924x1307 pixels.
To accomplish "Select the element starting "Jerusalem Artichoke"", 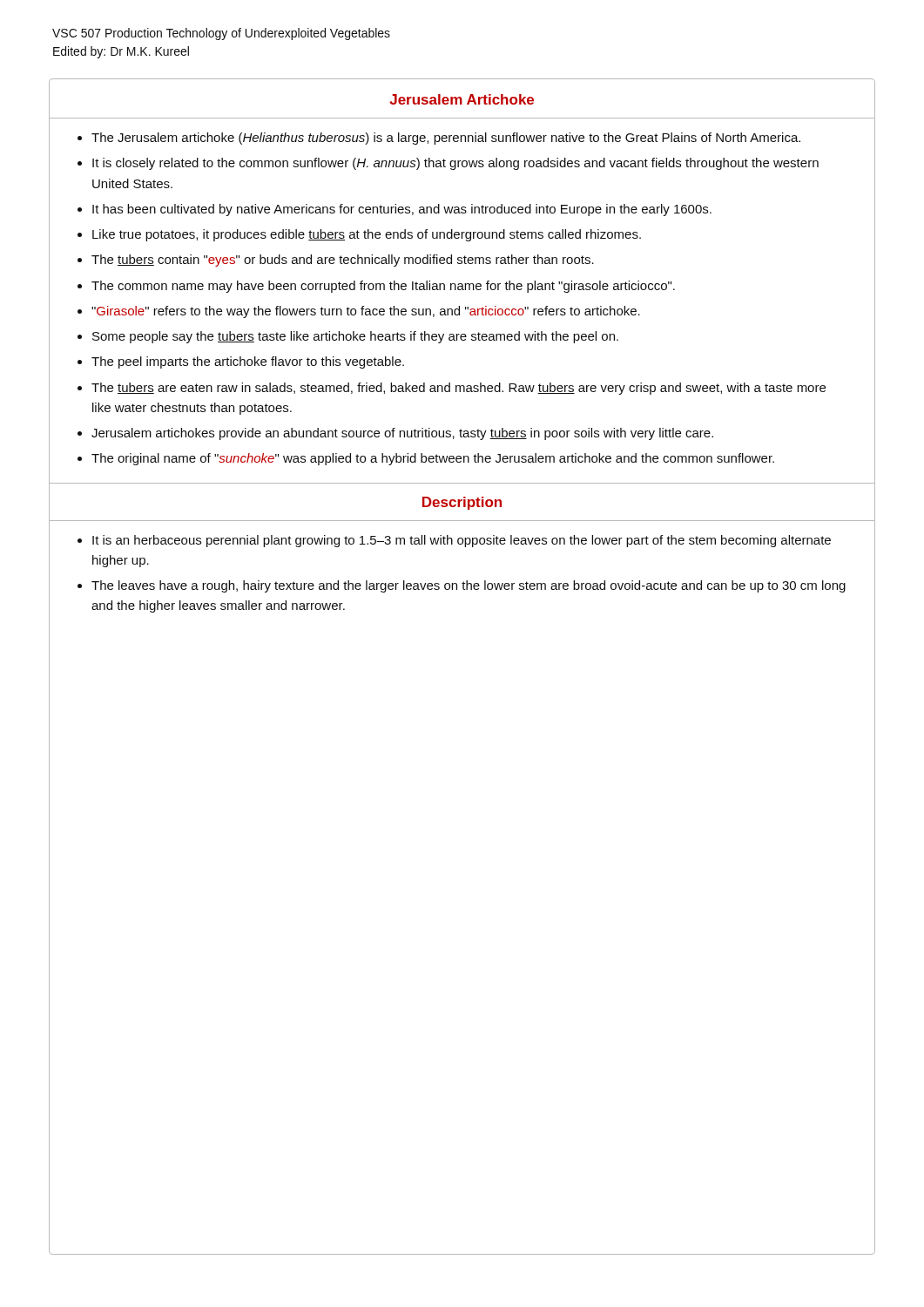I will (x=462, y=100).
